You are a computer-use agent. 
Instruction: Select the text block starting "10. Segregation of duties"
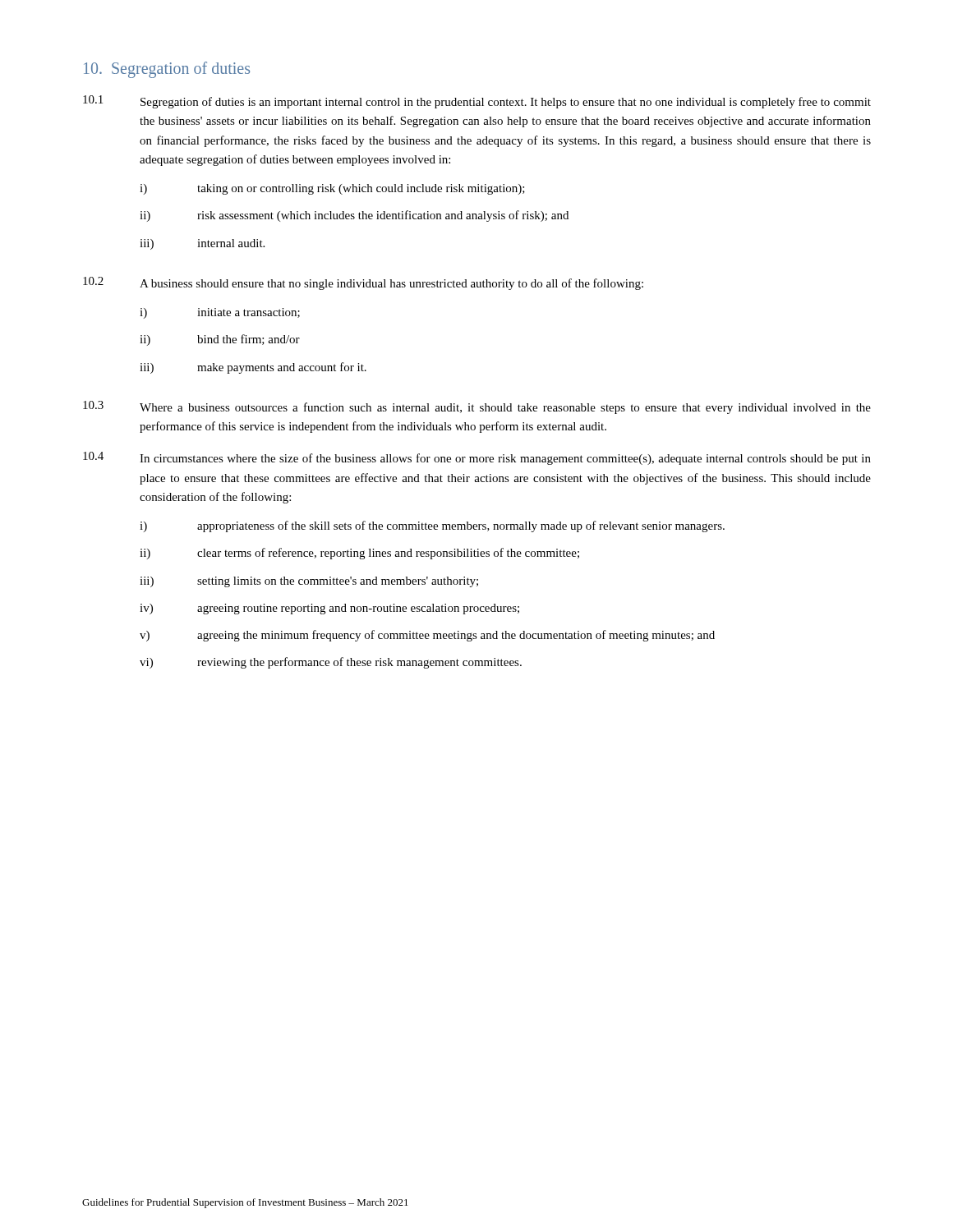[166, 68]
